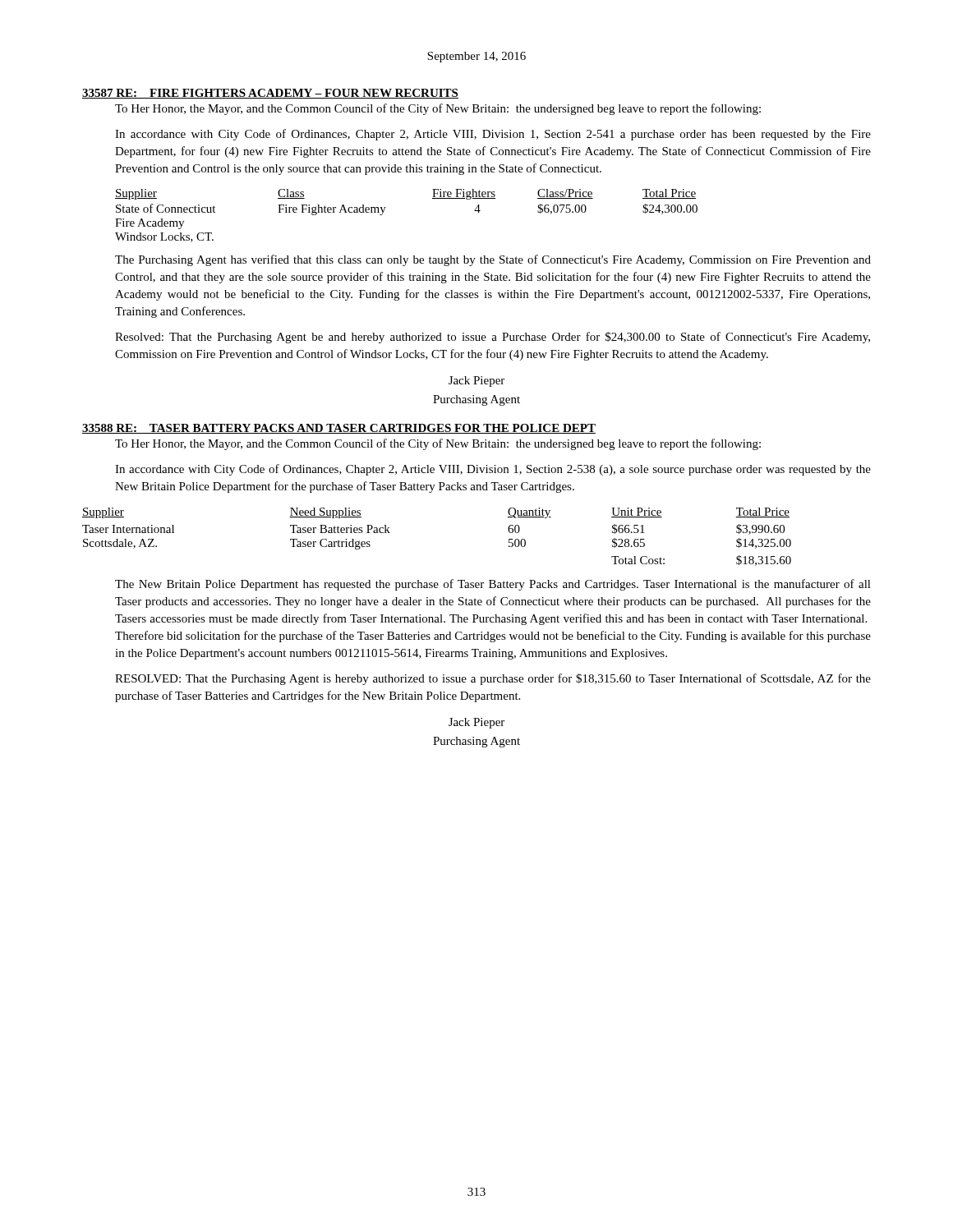The width and height of the screenshot is (953, 1232).
Task: Find the text block starting "RESOLVED: That the Purchasing Agent is hereby"
Action: click(x=493, y=687)
